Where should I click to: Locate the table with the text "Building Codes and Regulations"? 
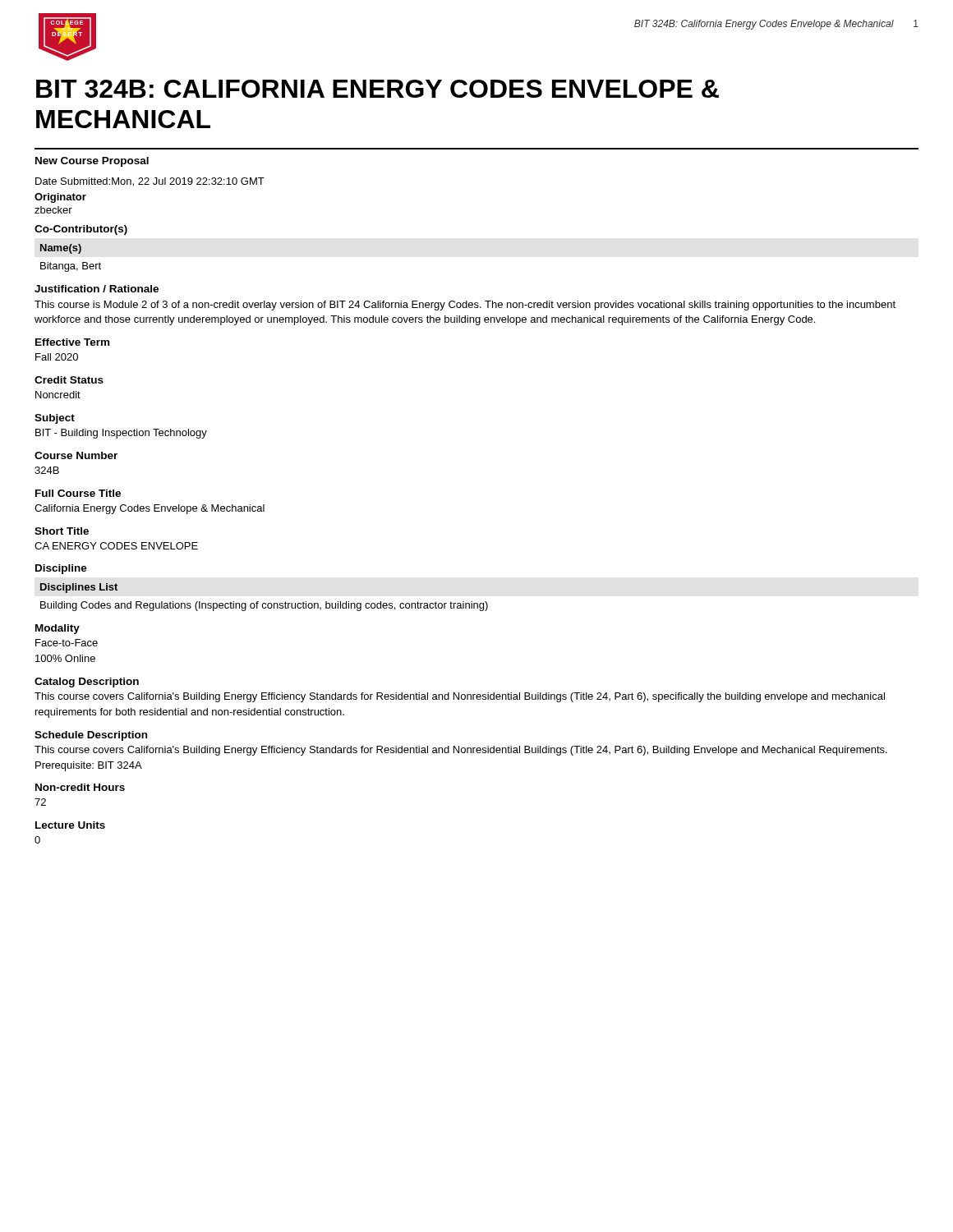[476, 596]
